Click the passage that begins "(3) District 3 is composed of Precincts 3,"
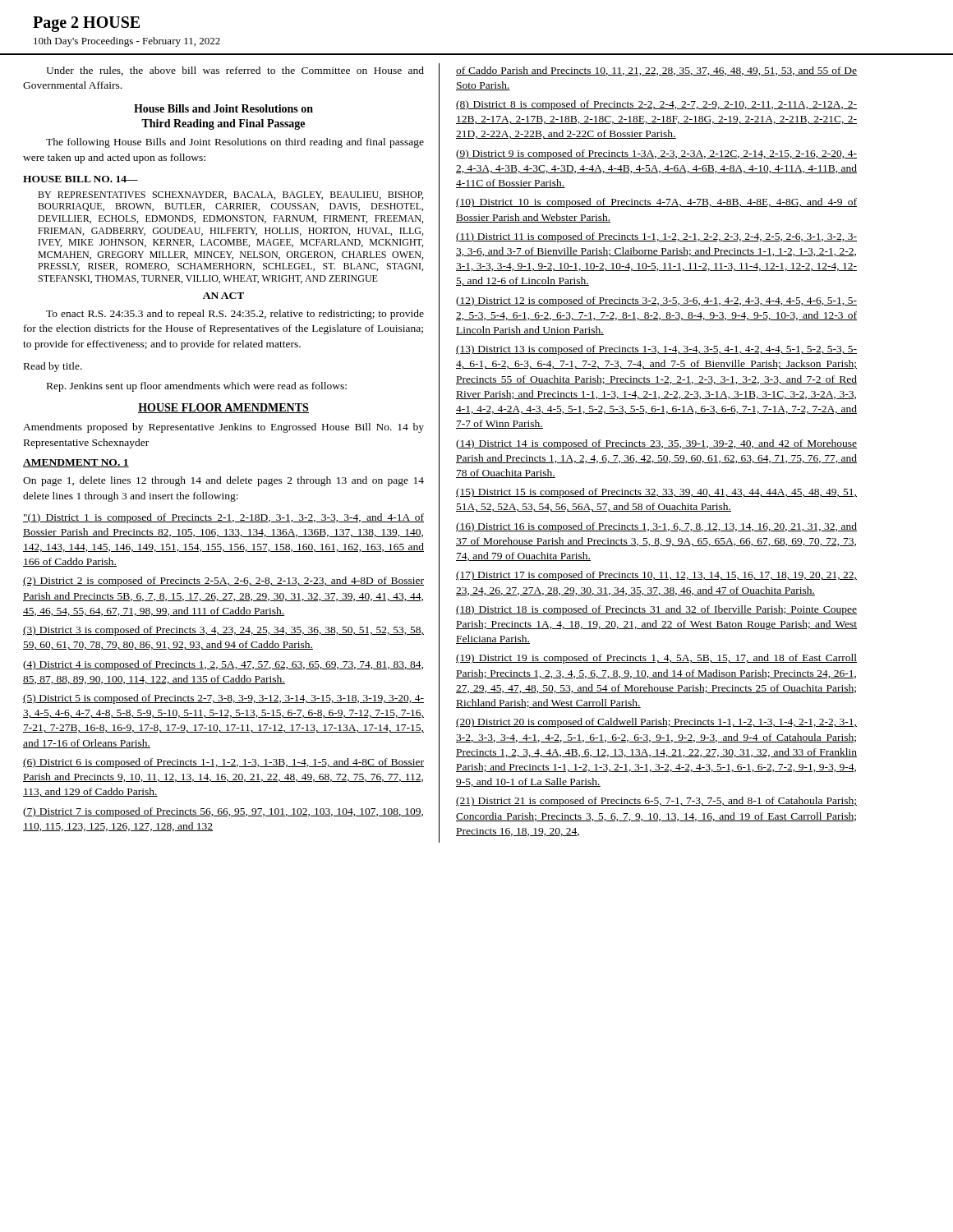The height and width of the screenshot is (1232, 953). point(223,637)
